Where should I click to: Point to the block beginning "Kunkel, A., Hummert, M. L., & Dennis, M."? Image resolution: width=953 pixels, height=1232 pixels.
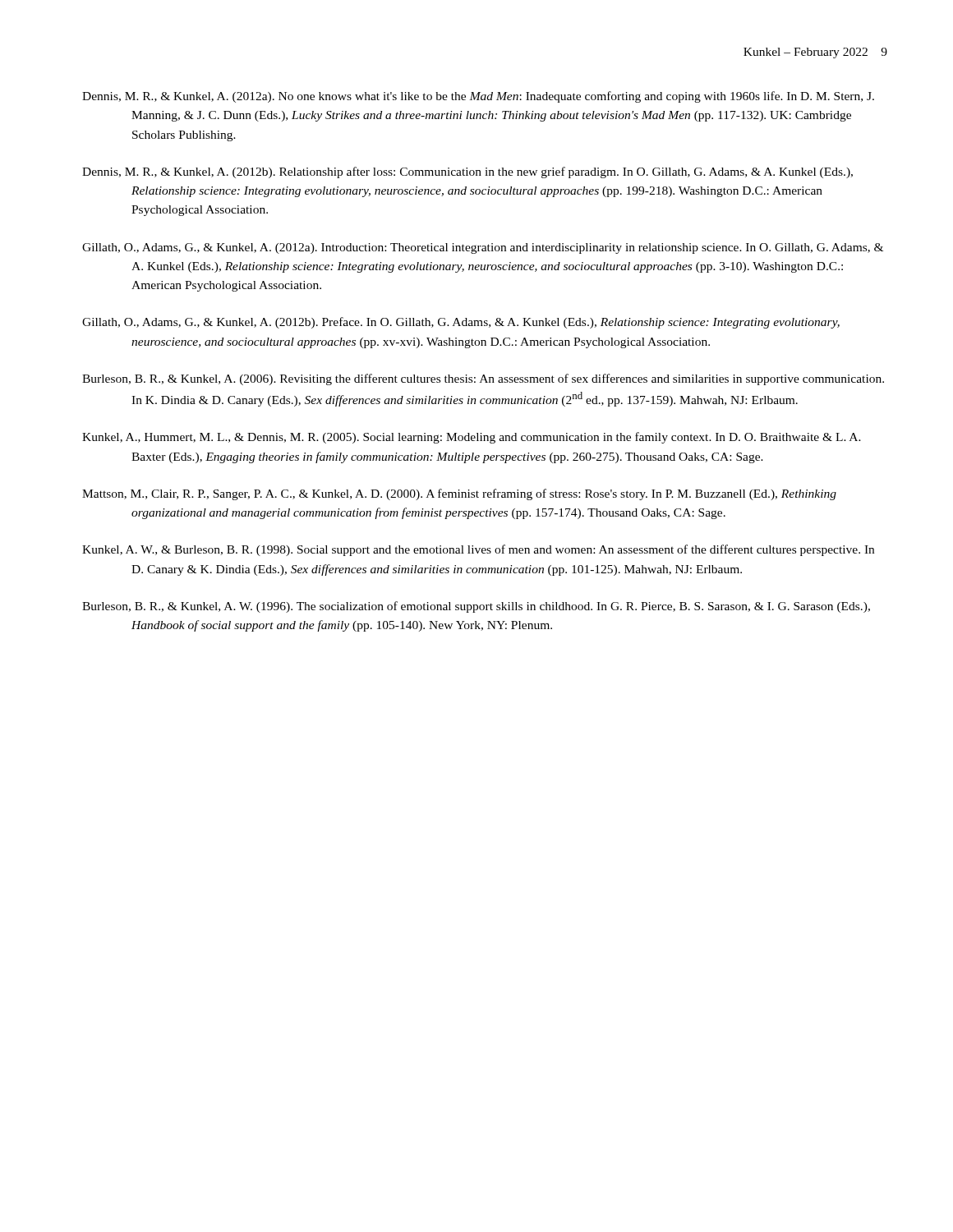coord(472,446)
